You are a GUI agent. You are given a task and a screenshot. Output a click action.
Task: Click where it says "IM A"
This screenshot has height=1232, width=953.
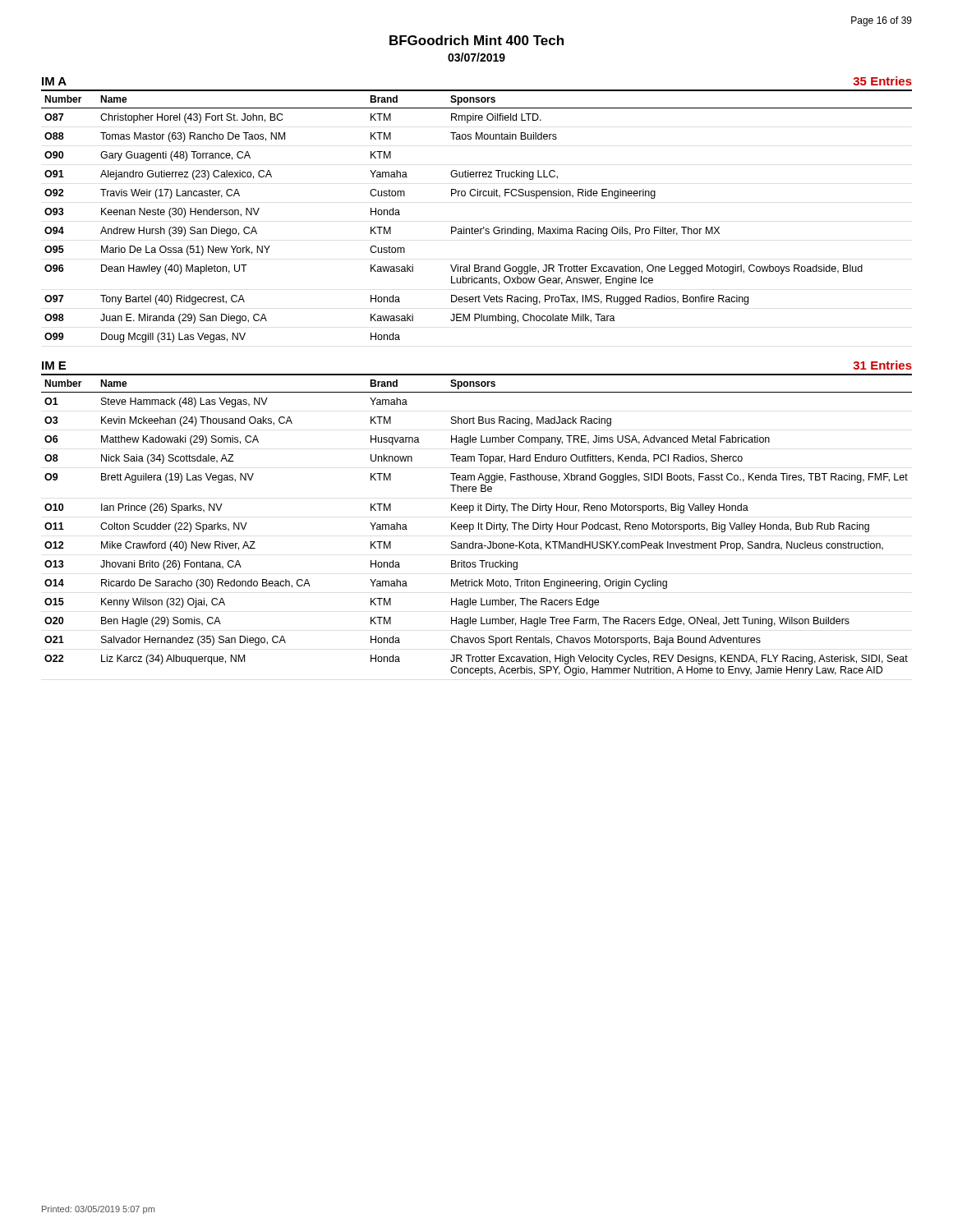point(54,81)
